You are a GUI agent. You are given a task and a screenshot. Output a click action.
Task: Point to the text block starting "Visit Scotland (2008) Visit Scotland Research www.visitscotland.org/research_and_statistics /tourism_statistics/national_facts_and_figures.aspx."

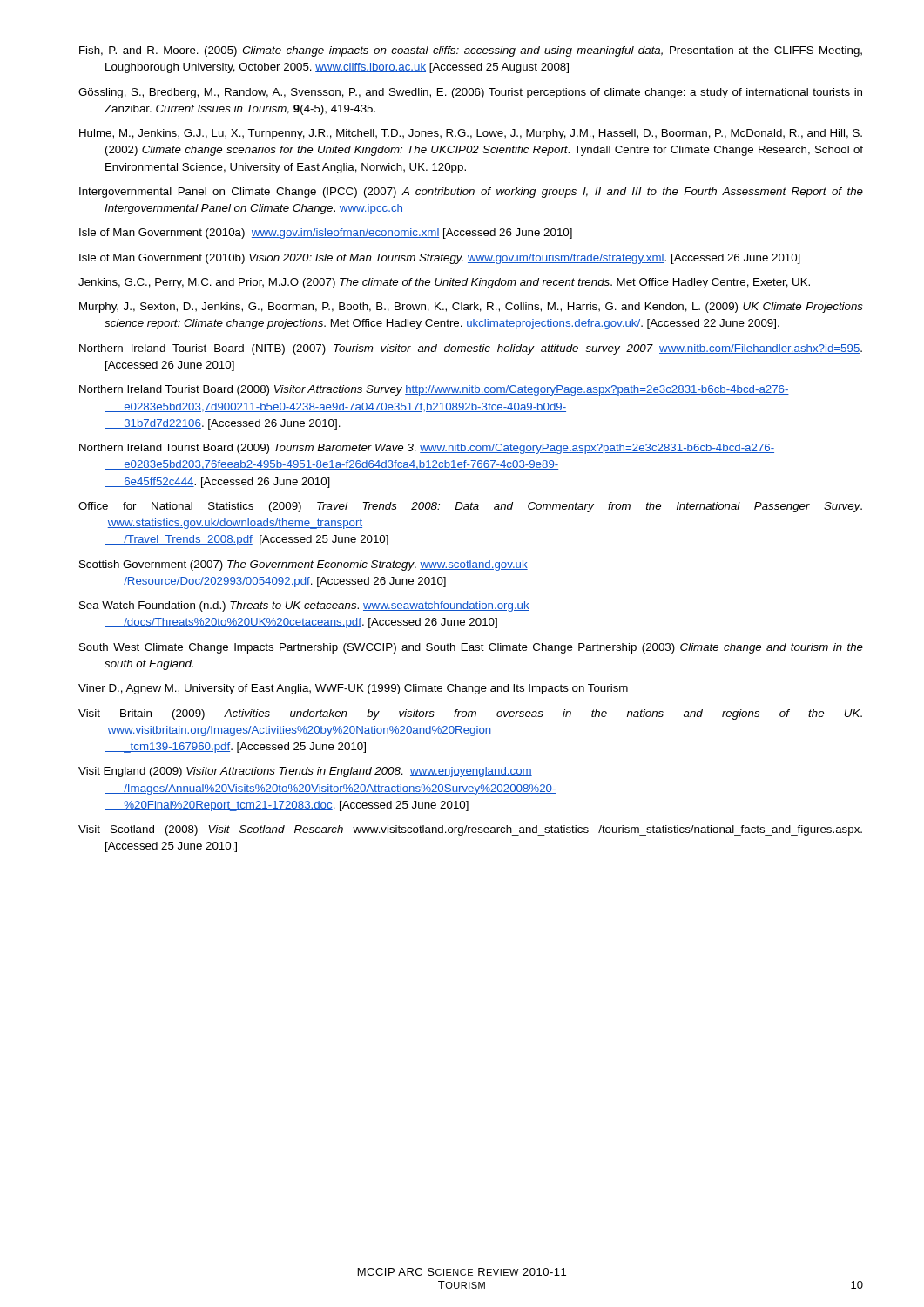click(471, 838)
